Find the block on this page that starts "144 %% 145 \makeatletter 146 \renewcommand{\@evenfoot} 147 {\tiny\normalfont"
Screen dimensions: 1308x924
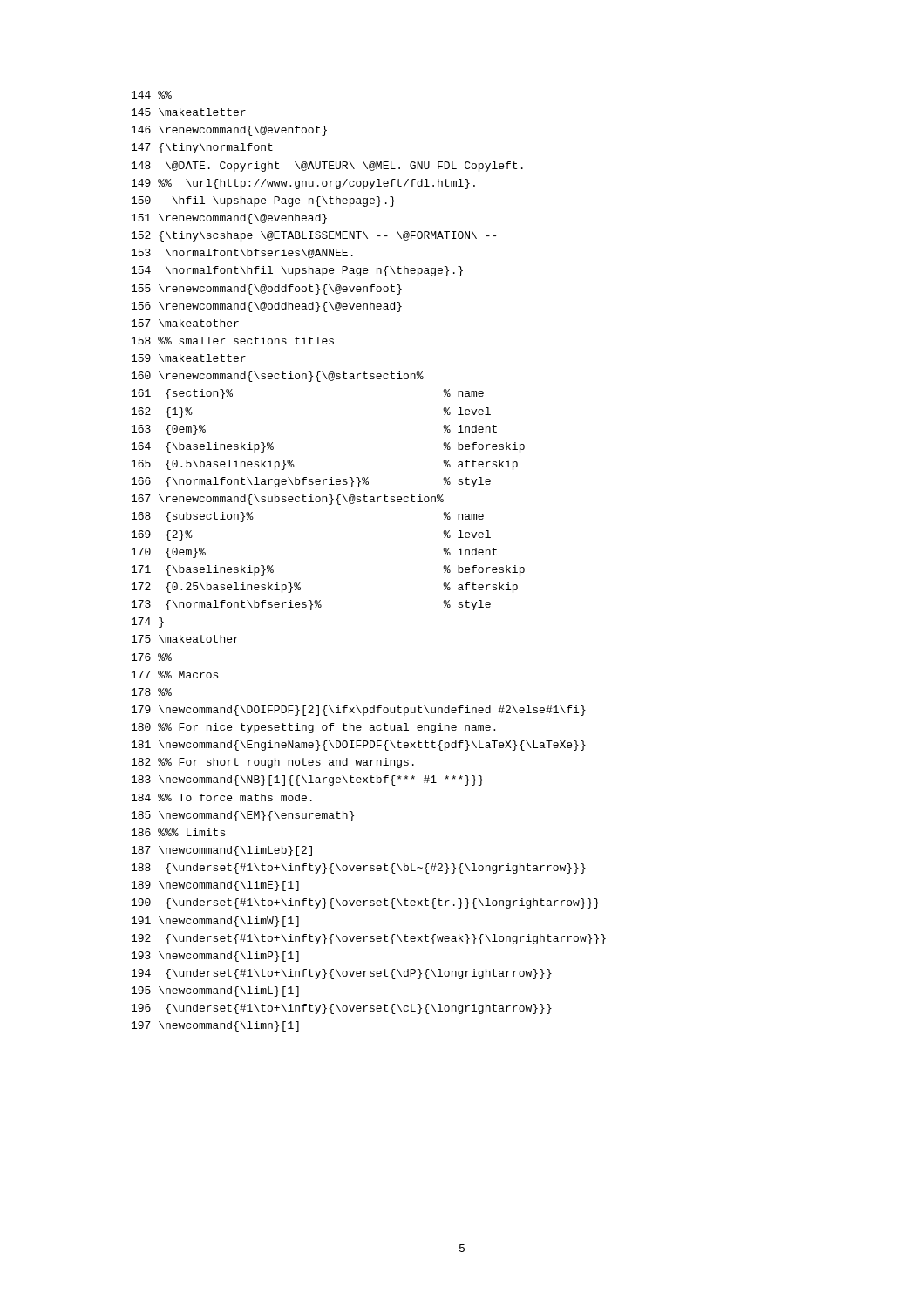tap(462, 561)
